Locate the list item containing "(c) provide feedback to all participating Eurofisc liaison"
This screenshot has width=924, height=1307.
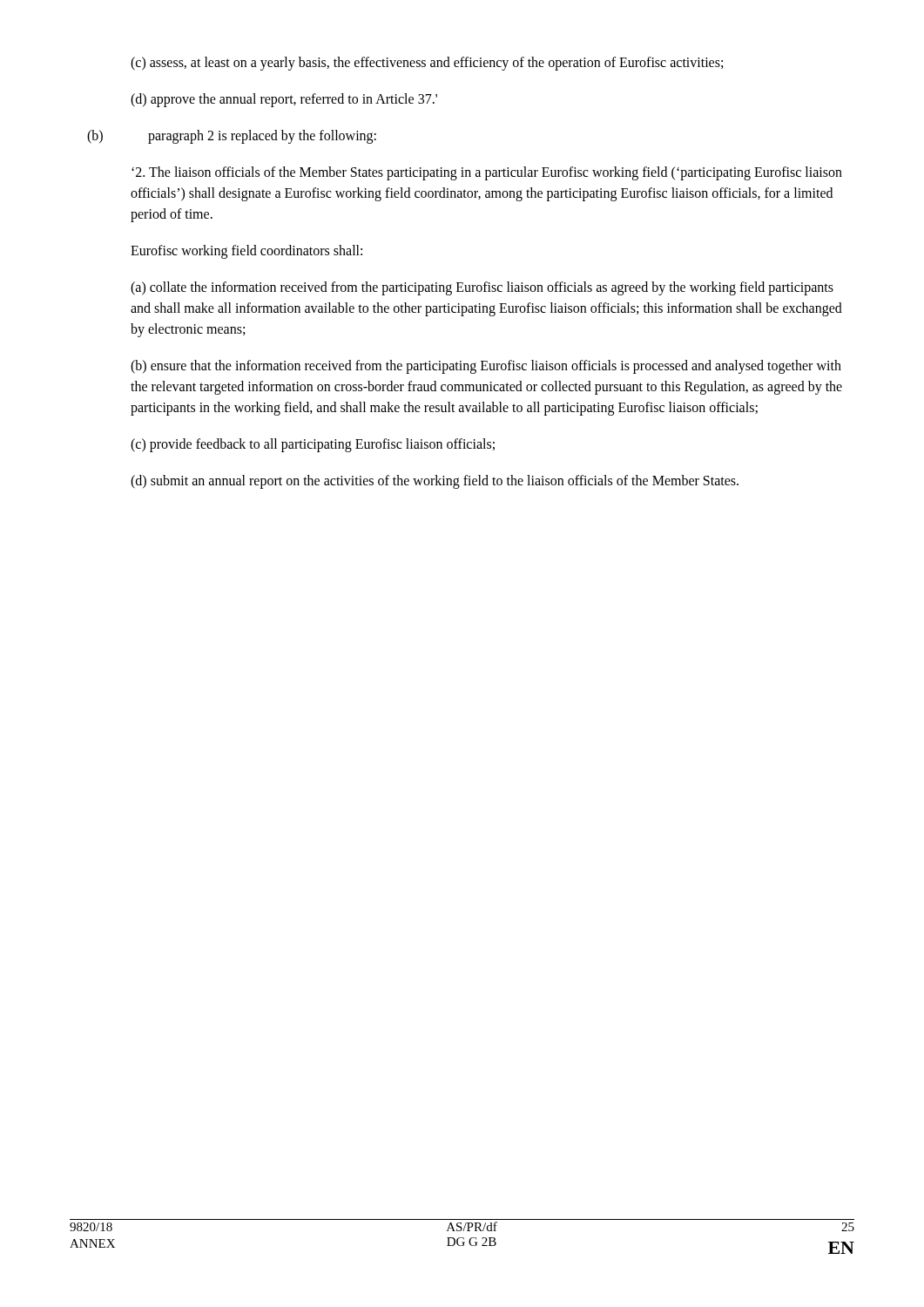point(313,444)
